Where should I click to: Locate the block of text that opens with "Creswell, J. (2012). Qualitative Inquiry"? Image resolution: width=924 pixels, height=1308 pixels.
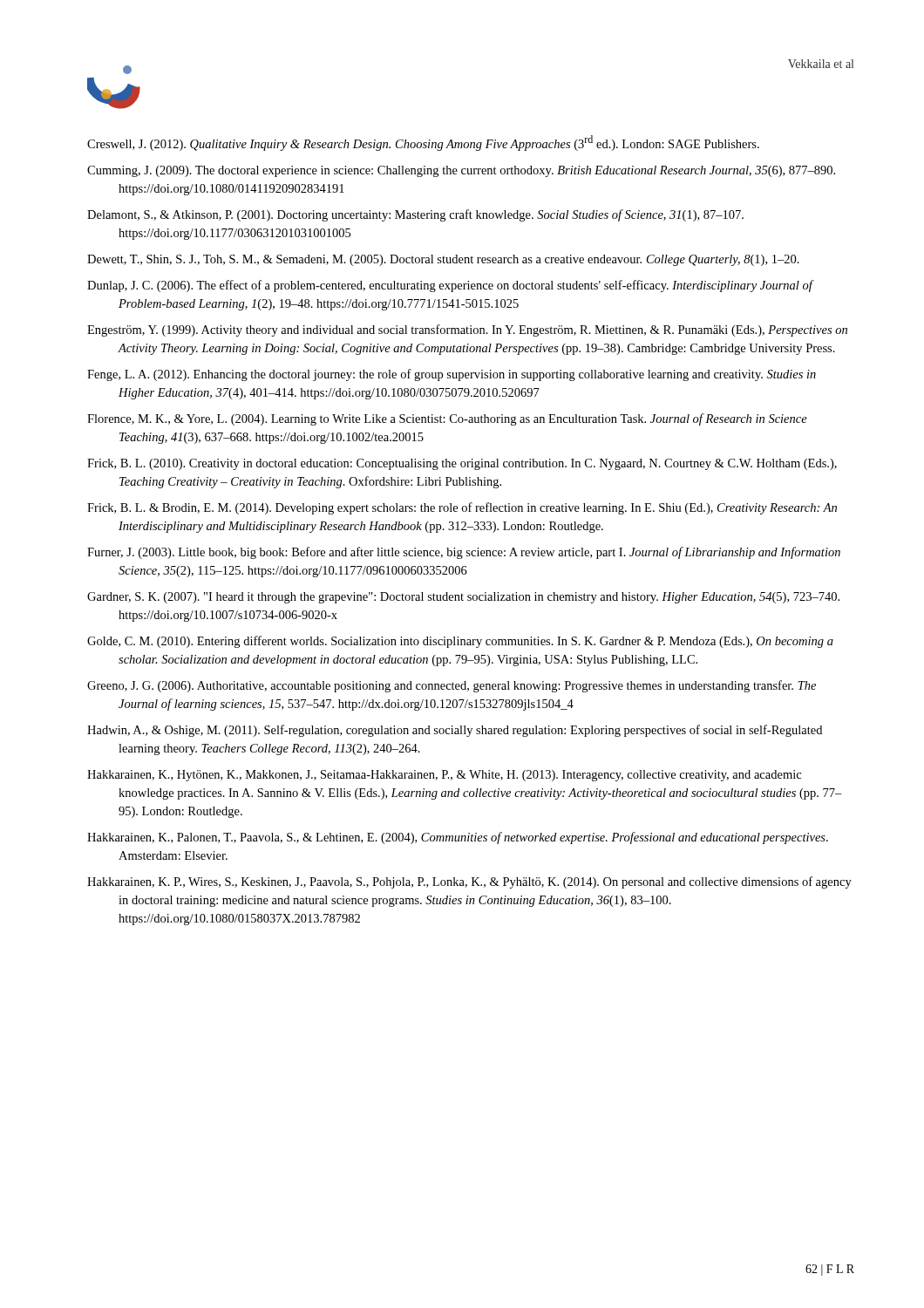pyautogui.click(x=423, y=142)
